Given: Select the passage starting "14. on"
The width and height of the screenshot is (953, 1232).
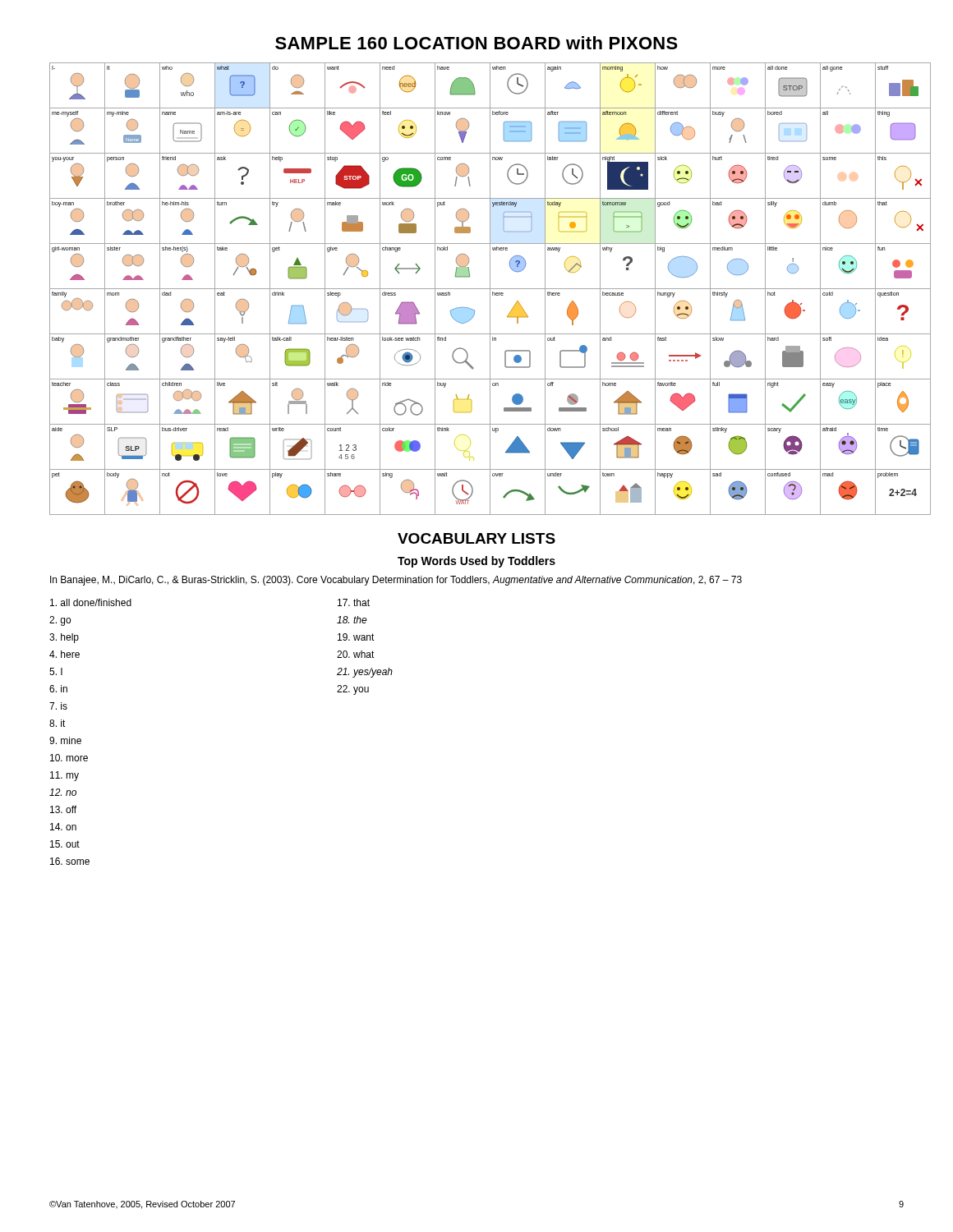Looking at the screenshot, I should click(63, 827).
